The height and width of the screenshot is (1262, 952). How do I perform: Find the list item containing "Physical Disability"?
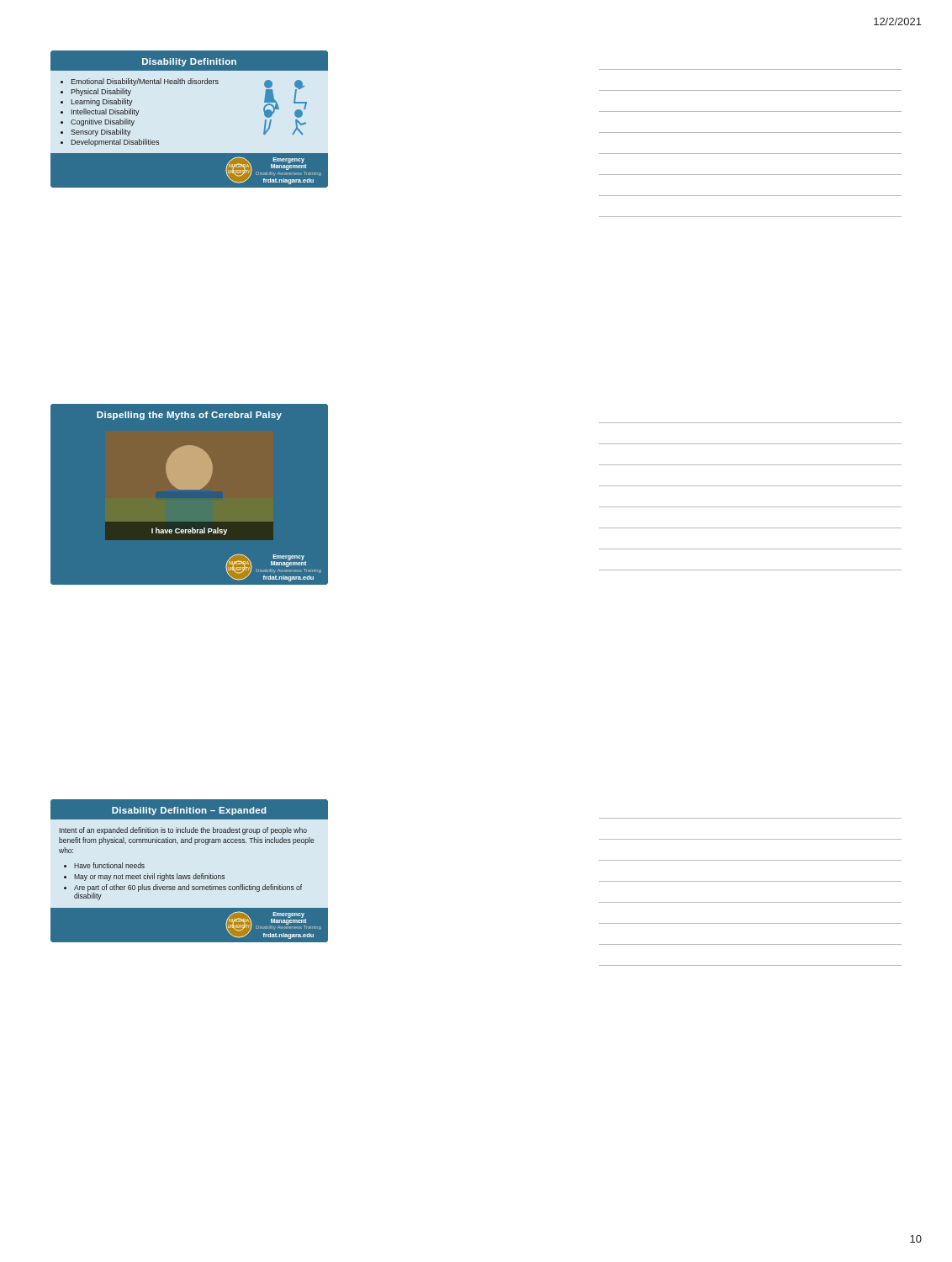[101, 92]
